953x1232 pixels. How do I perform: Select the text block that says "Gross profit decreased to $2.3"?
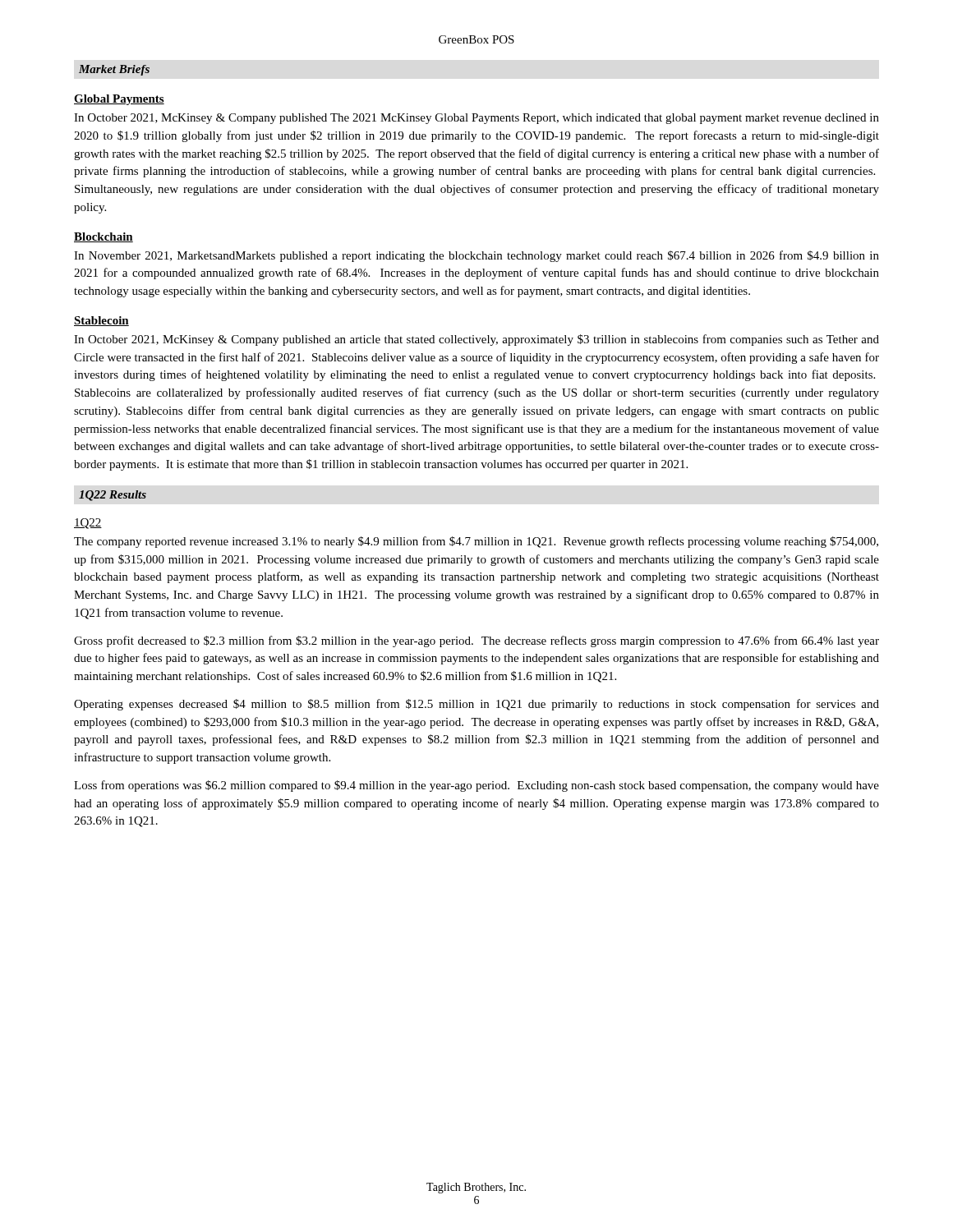476,658
